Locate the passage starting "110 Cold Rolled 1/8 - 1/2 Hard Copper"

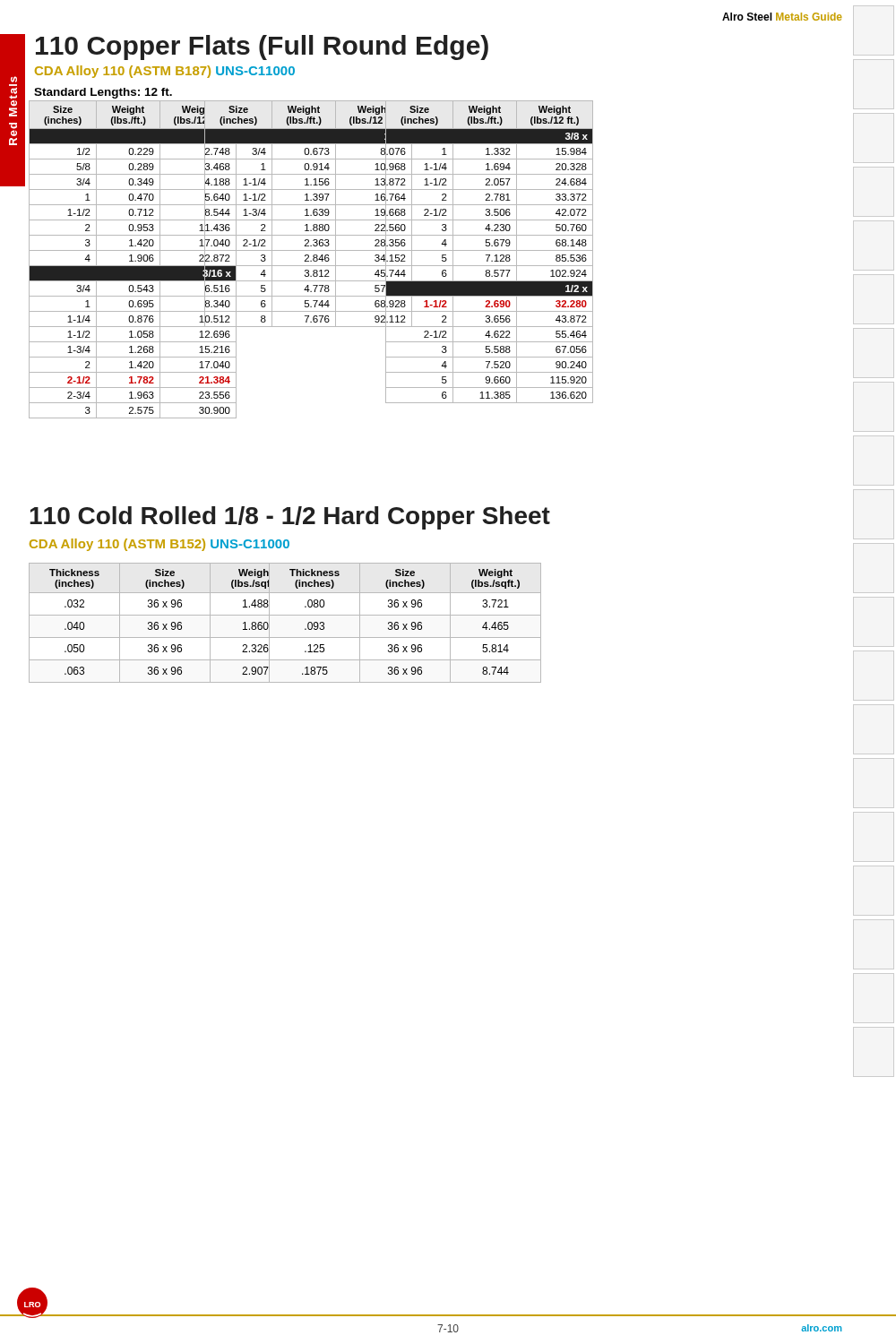click(289, 516)
